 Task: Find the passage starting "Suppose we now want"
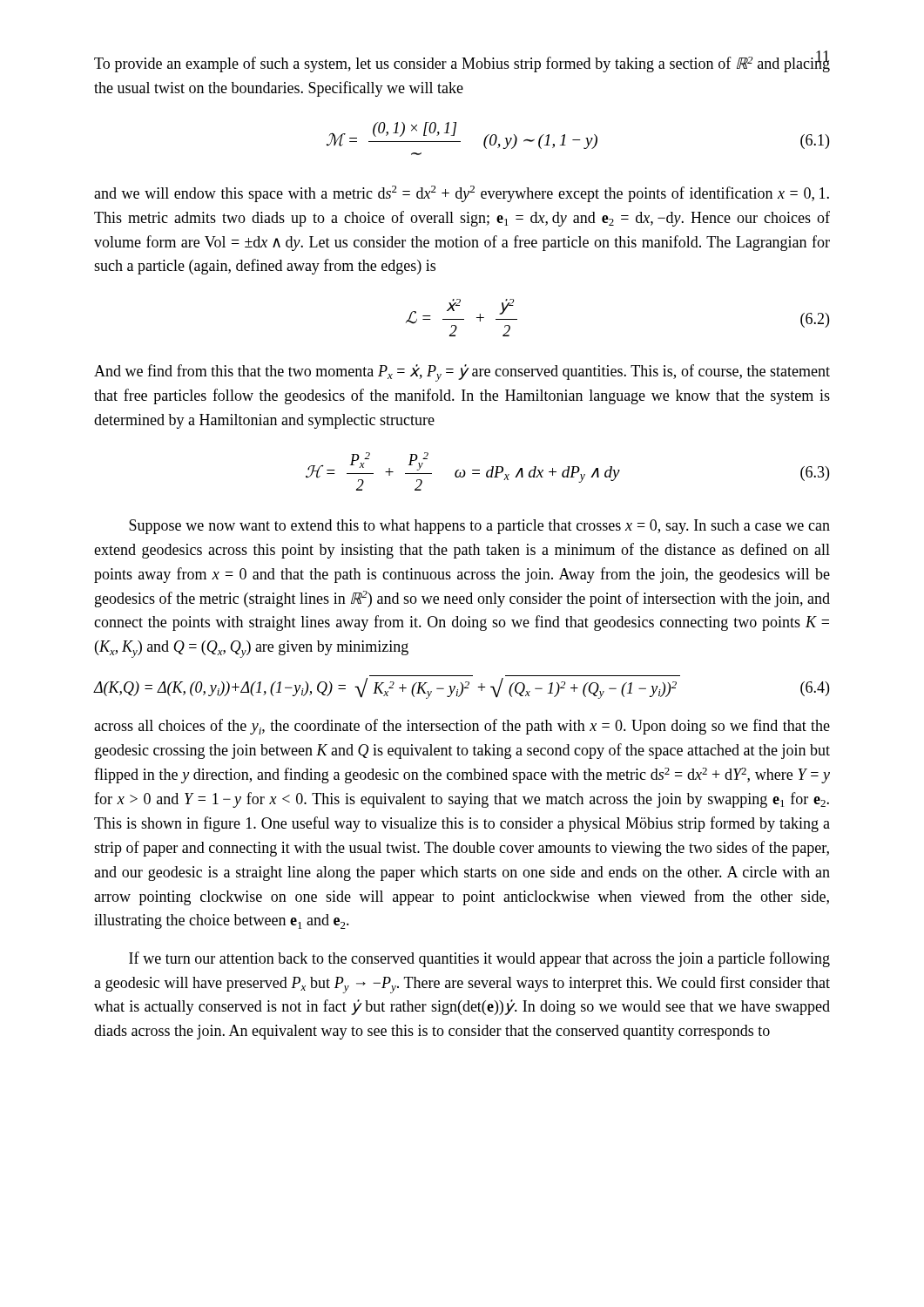coord(462,587)
